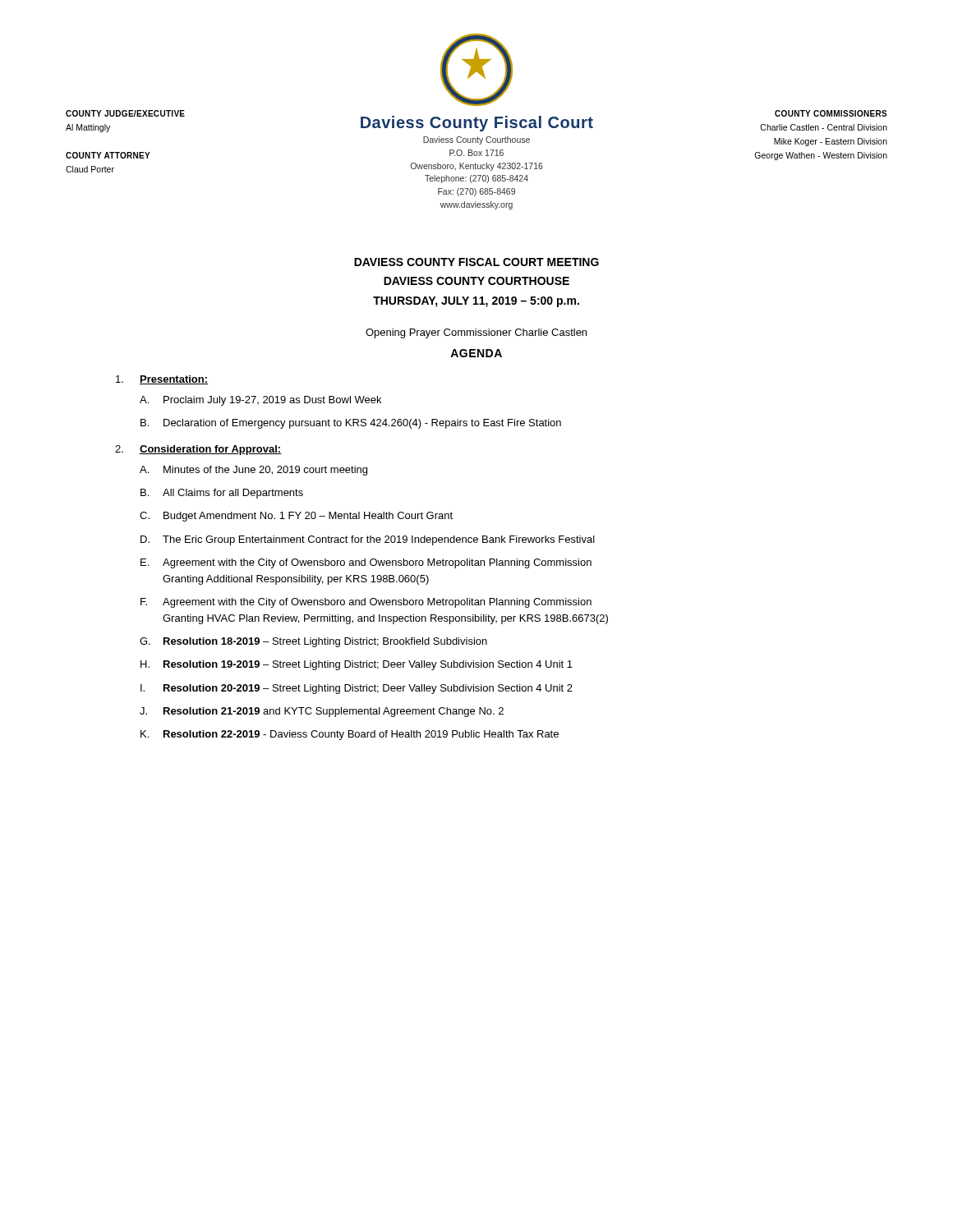
Task: Navigate to the text block starting "E. Agreement with the City of Owensboro"
Action: 366,571
